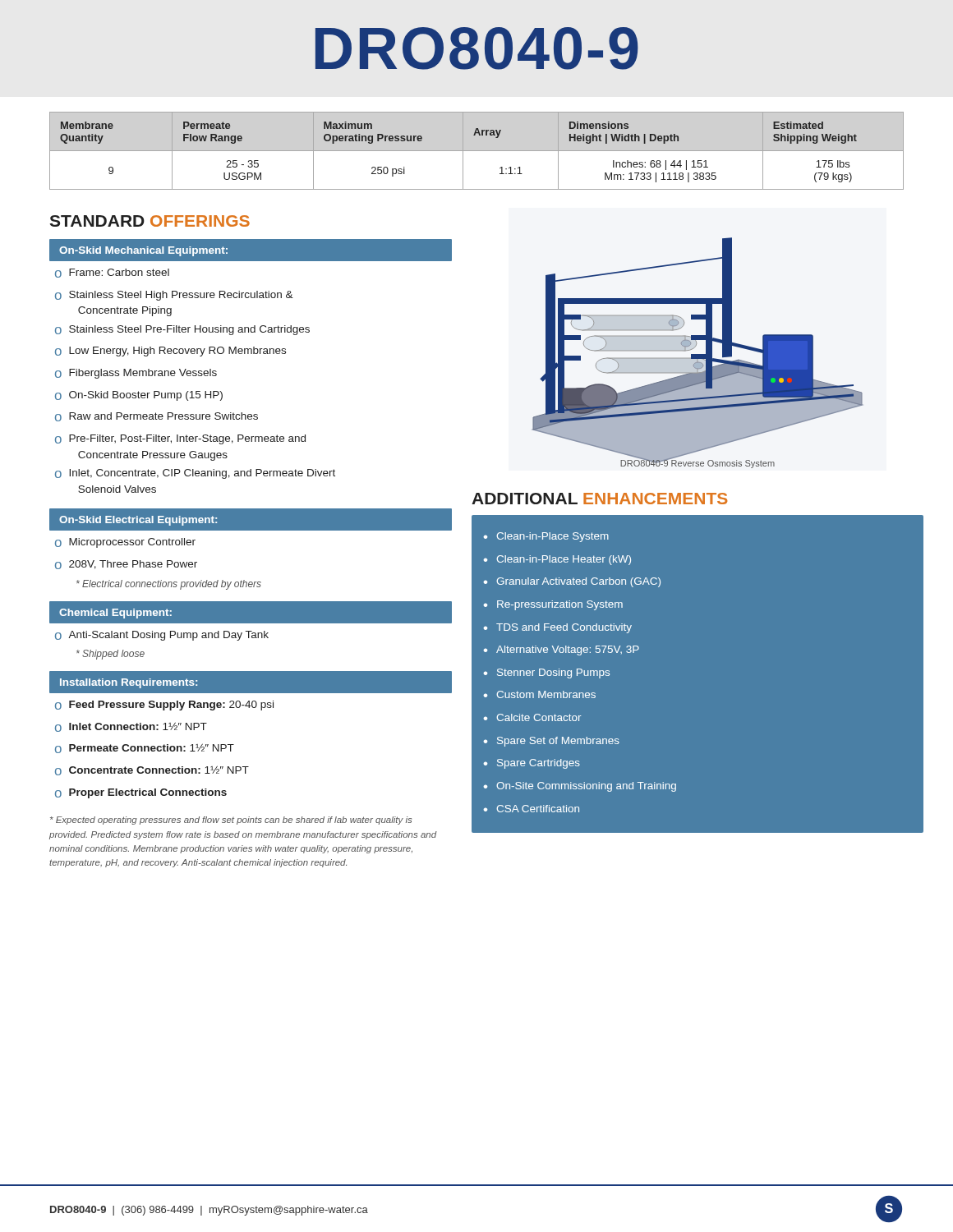This screenshot has height=1232, width=953.
Task: Locate the region starting "Expected operating pressures"
Action: [x=243, y=841]
